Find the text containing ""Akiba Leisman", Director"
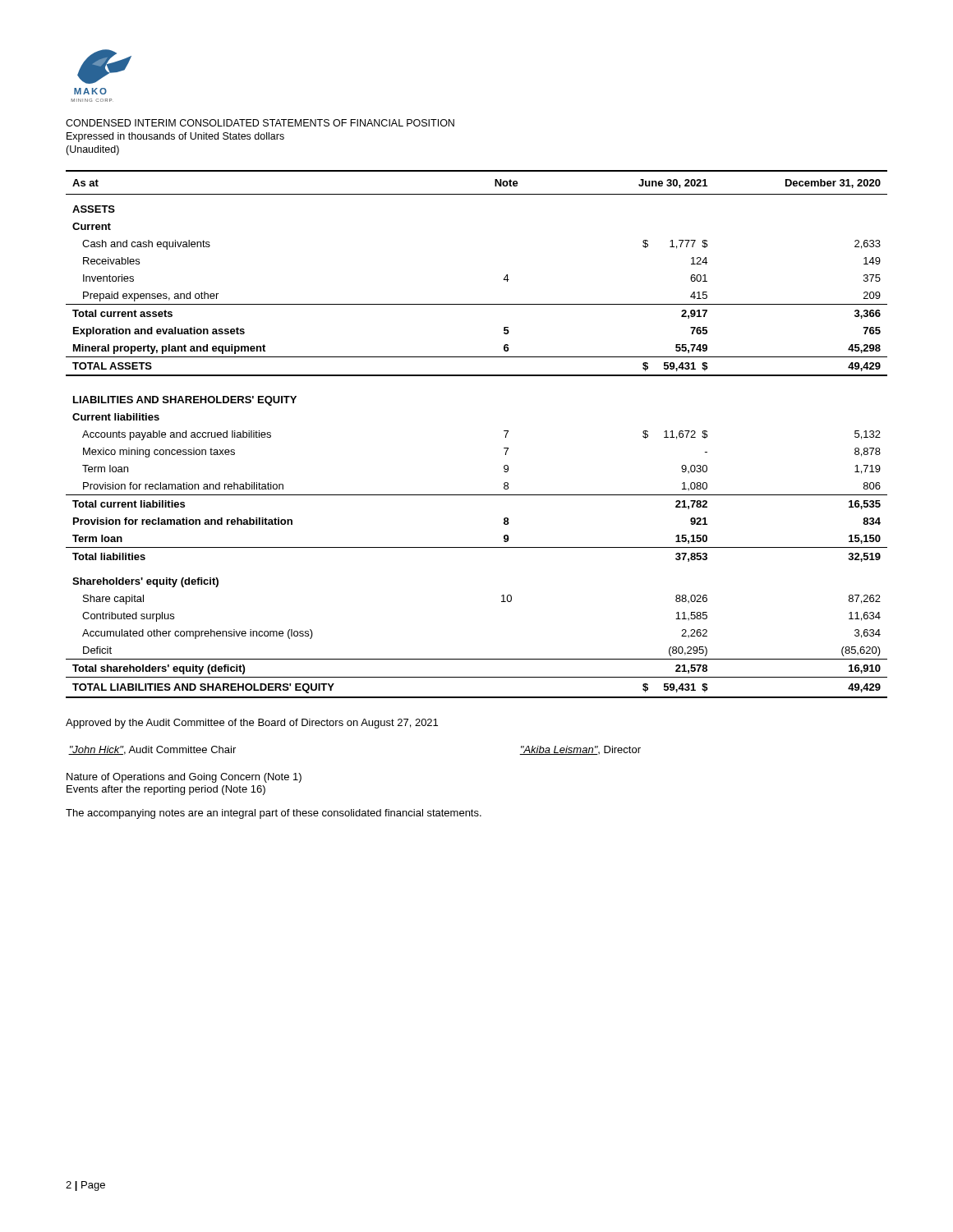Image resolution: width=953 pixels, height=1232 pixels. coord(580,749)
